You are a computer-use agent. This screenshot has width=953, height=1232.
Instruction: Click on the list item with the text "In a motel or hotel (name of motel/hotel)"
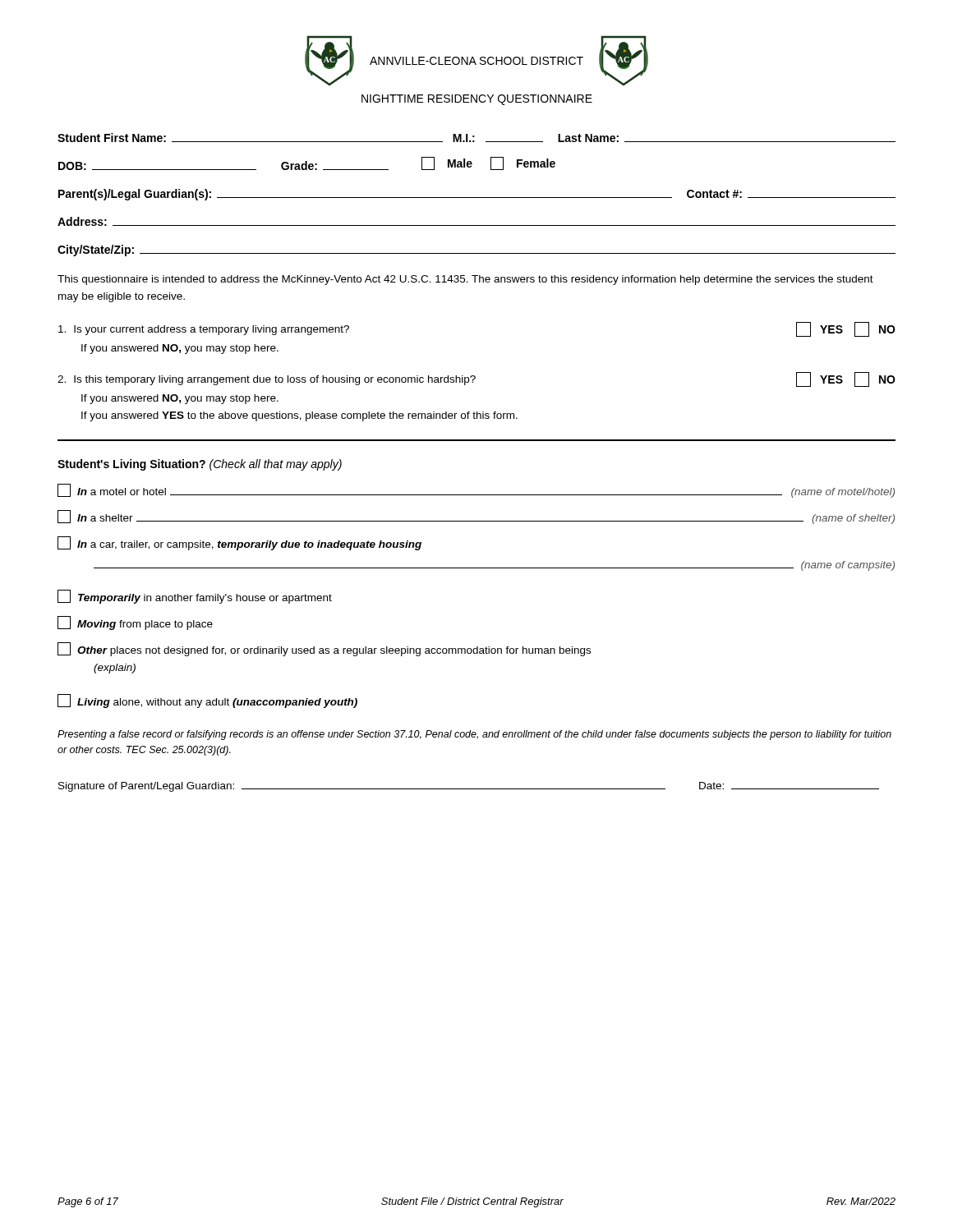point(476,491)
